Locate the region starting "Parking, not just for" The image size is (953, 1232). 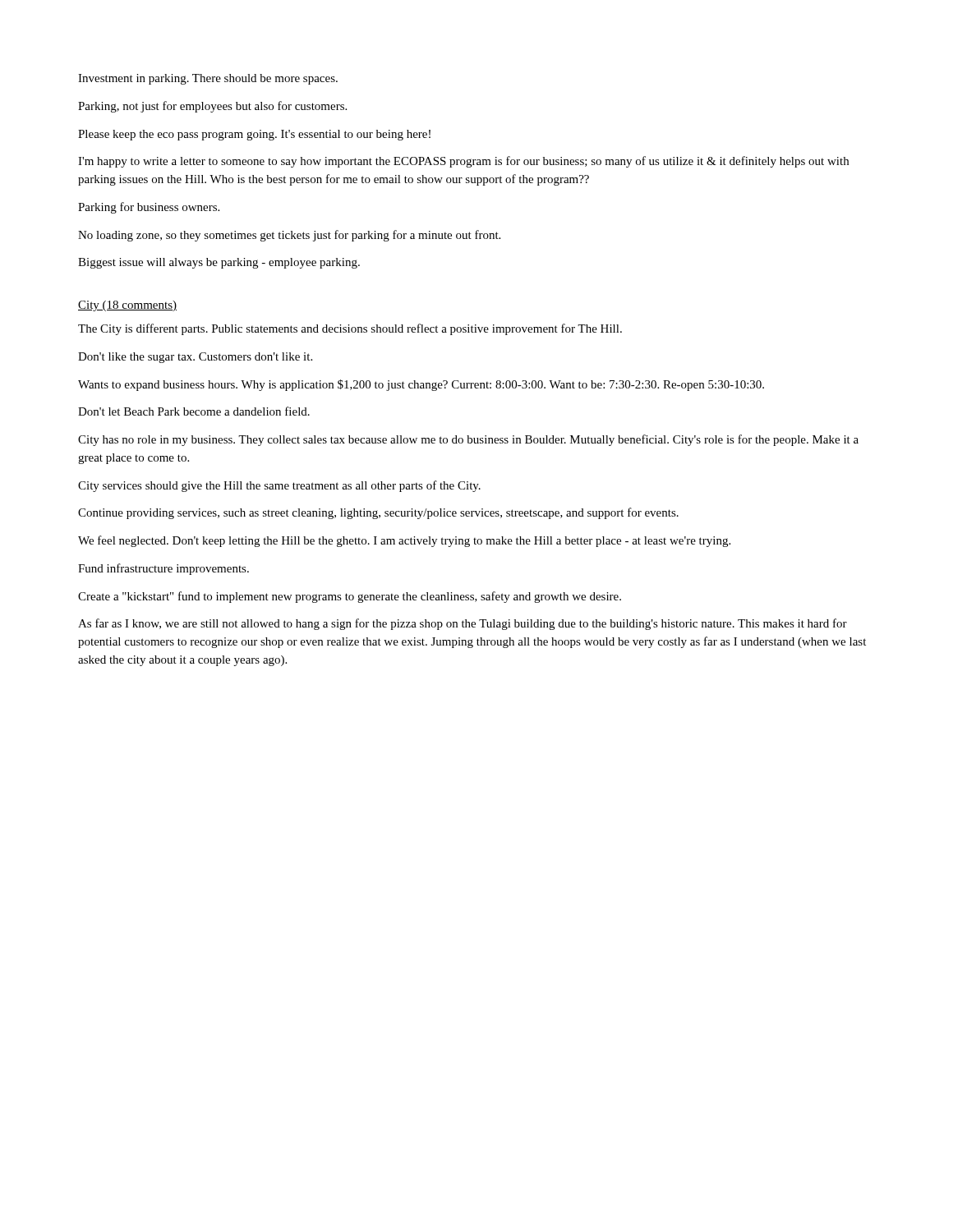click(213, 106)
